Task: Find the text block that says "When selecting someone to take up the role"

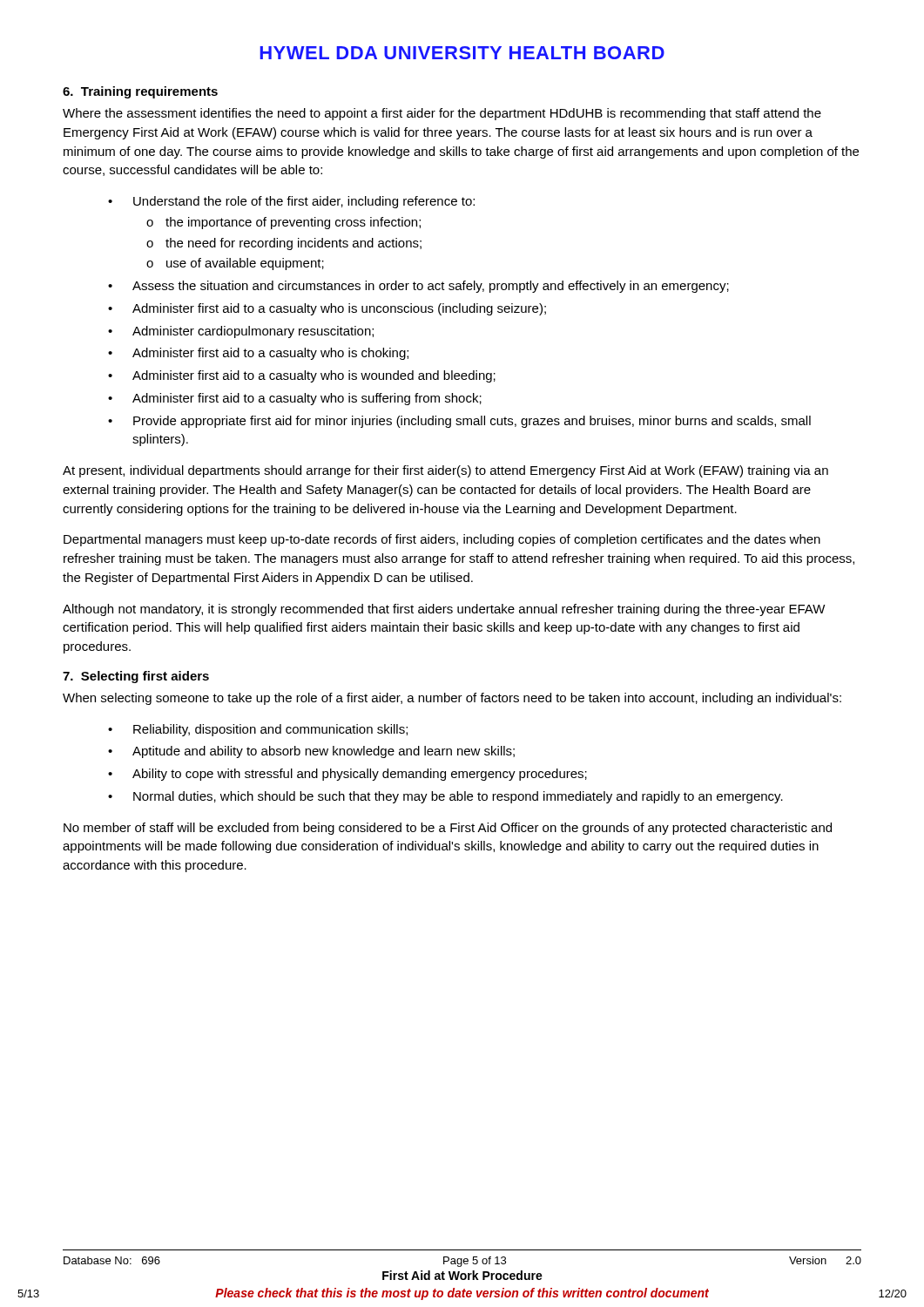Action: [452, 697]
